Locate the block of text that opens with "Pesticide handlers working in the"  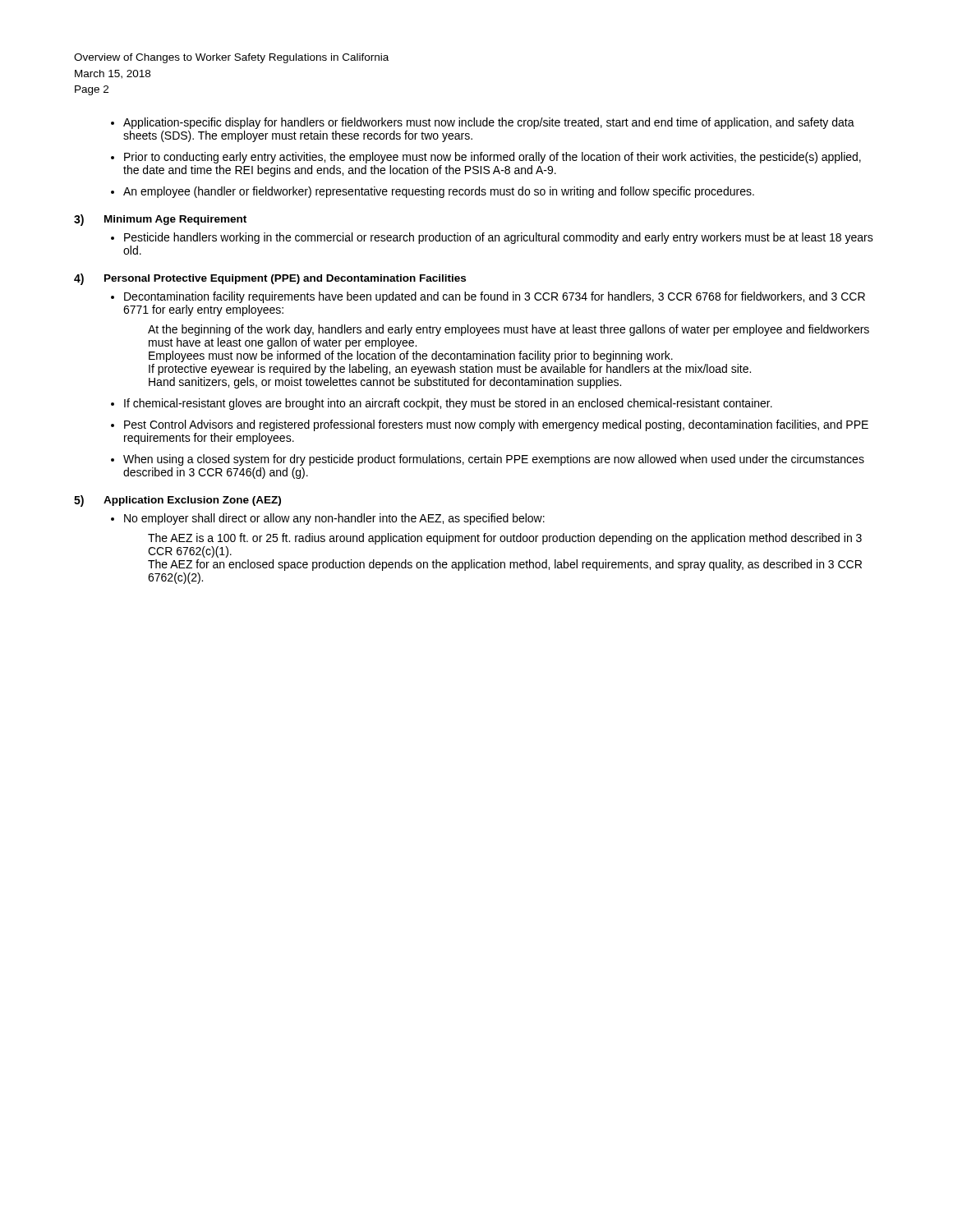(501, 244)
